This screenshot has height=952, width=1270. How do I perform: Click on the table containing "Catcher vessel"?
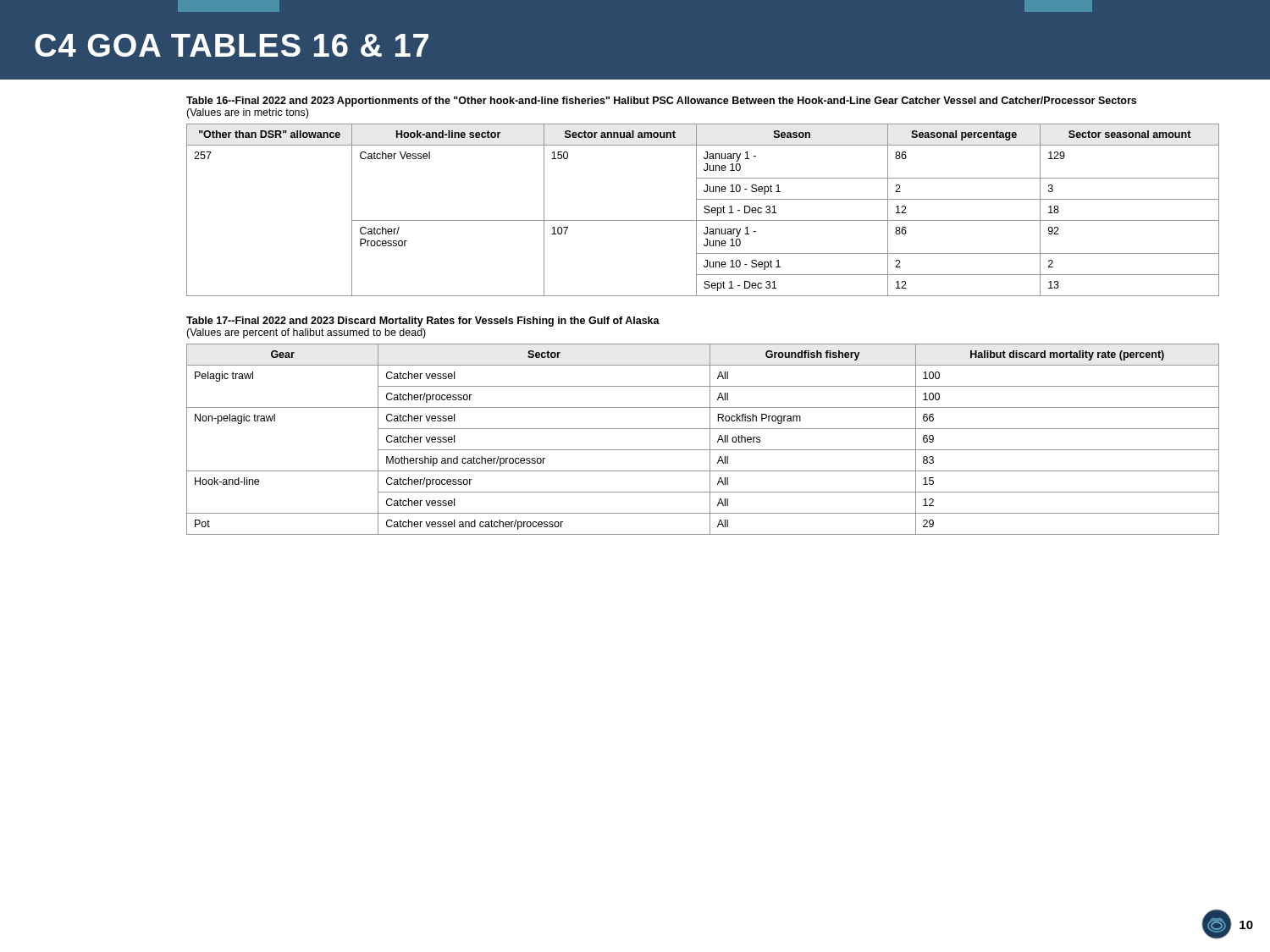[703, 439]
